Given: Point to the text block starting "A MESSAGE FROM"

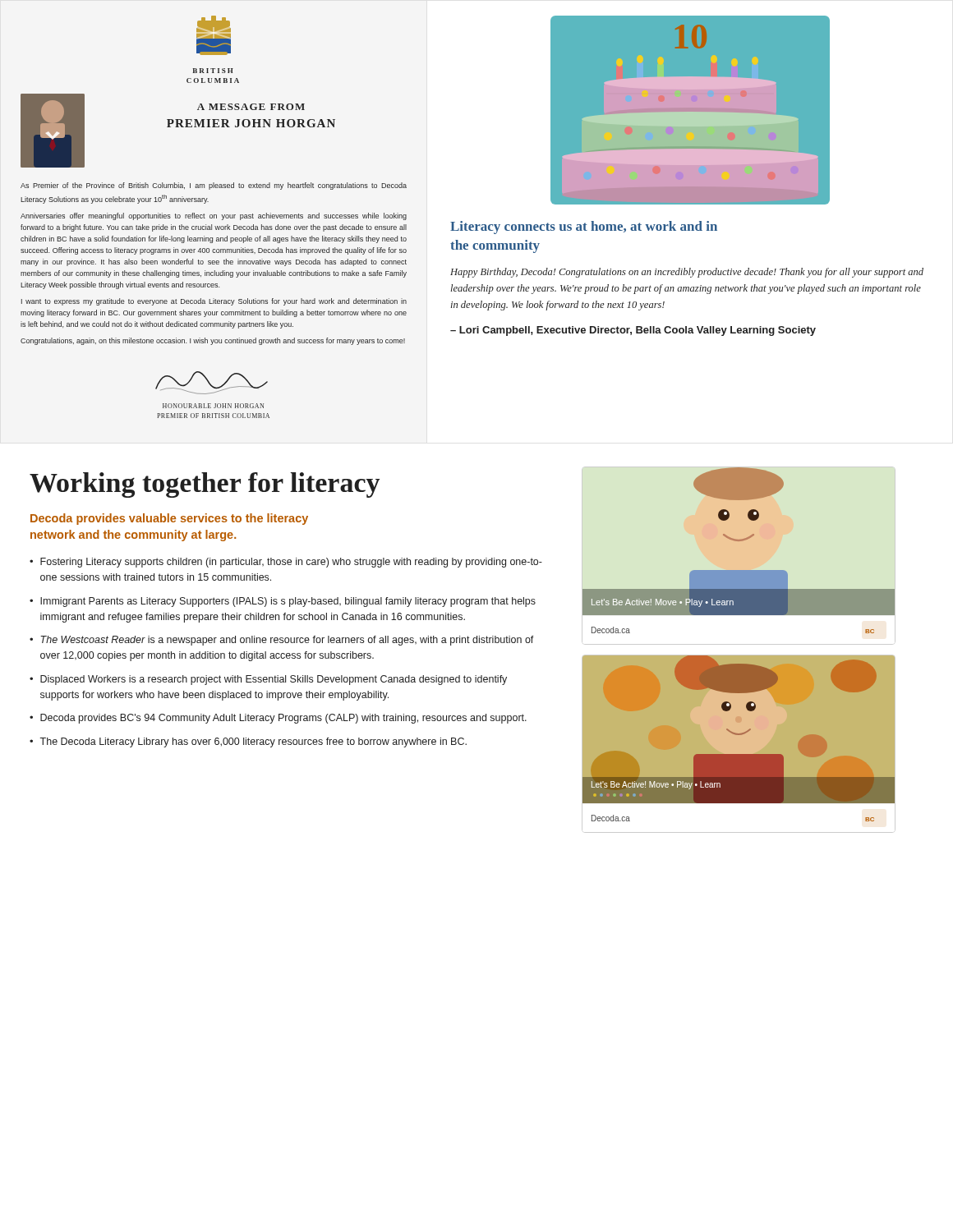Looking at the screenshot, I should click(x=251, y=107).
